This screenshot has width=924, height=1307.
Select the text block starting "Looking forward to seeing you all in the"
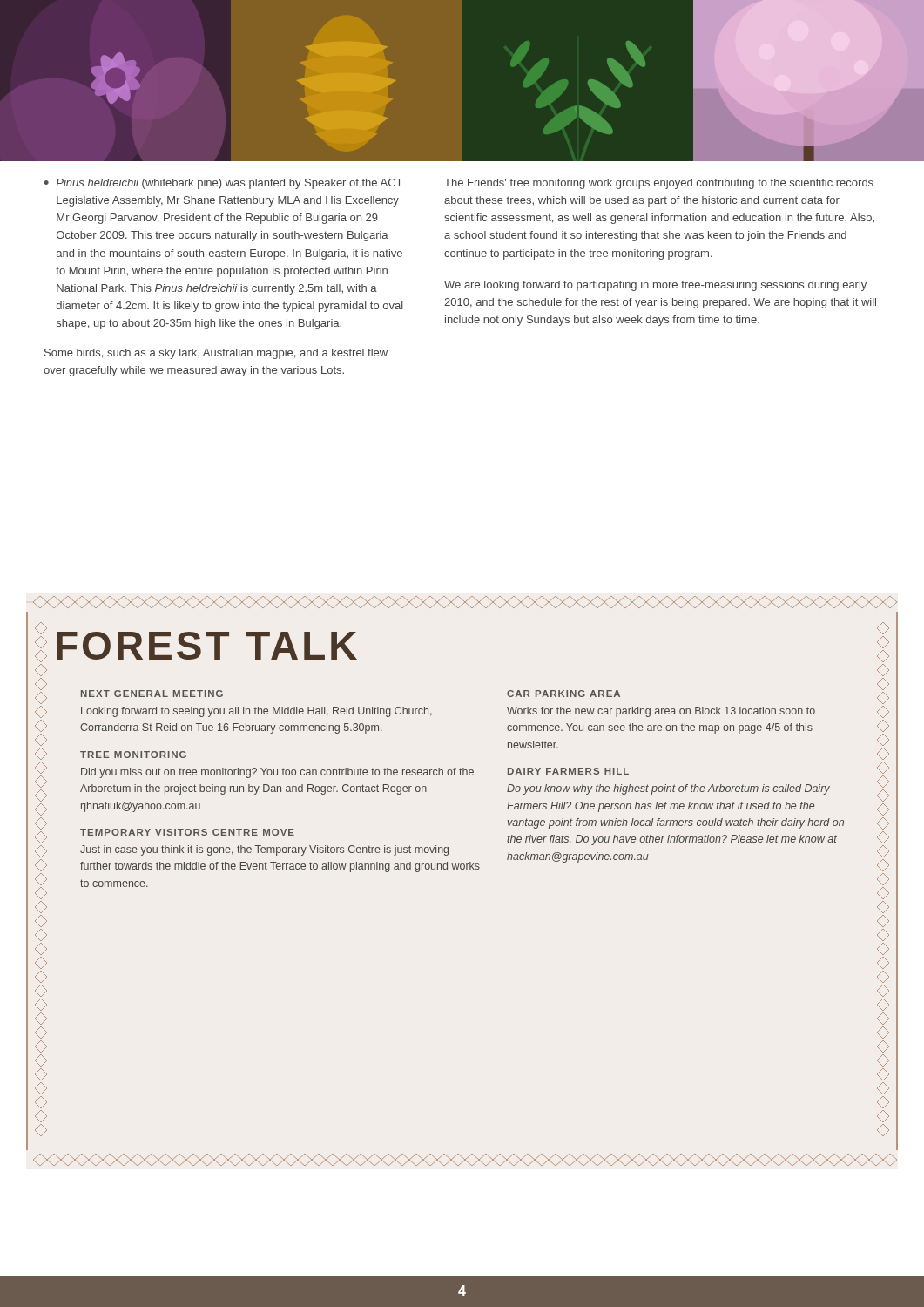click(256, 719)
